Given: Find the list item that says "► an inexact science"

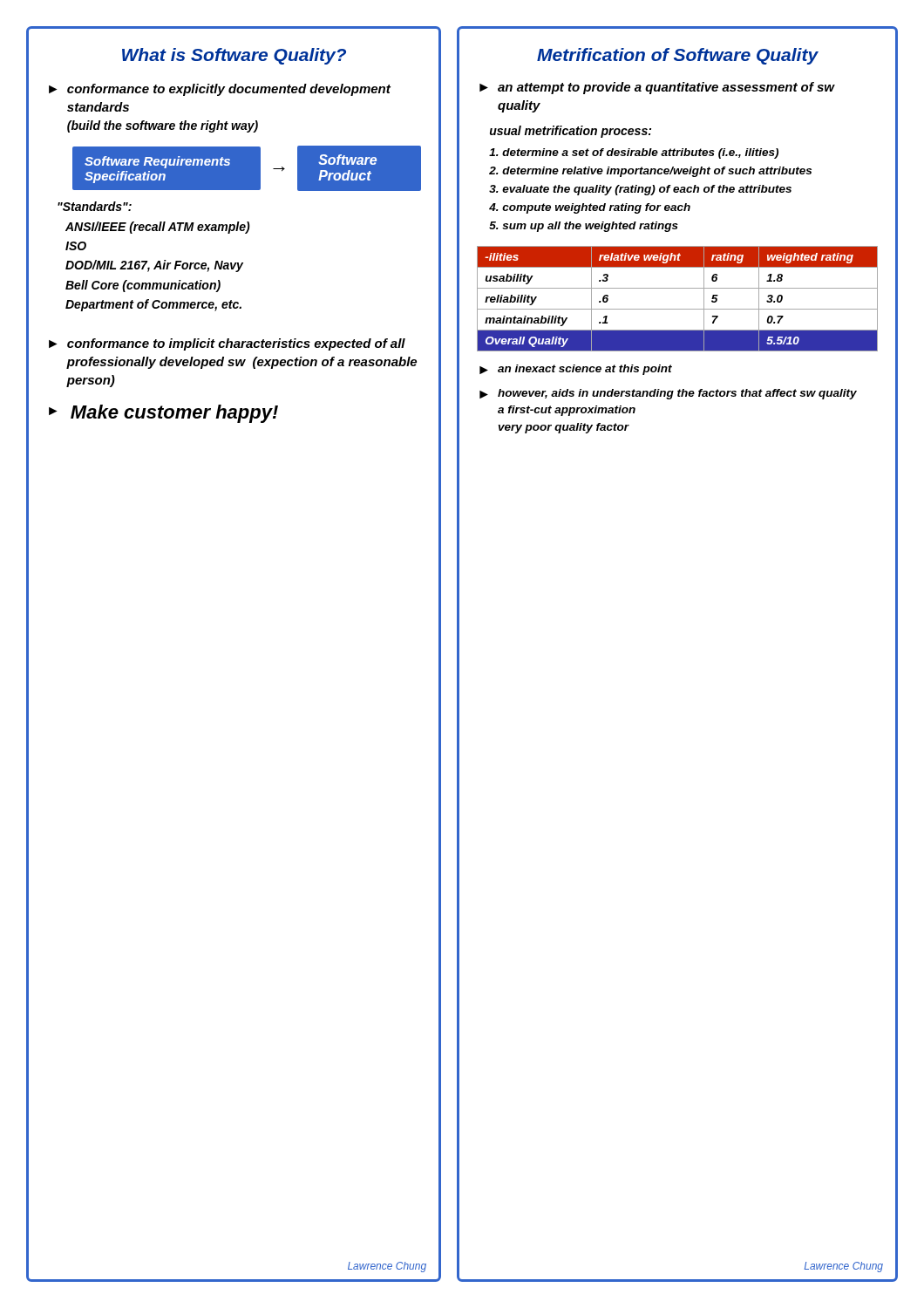Looking at the screenshot, I should point(574,369).
